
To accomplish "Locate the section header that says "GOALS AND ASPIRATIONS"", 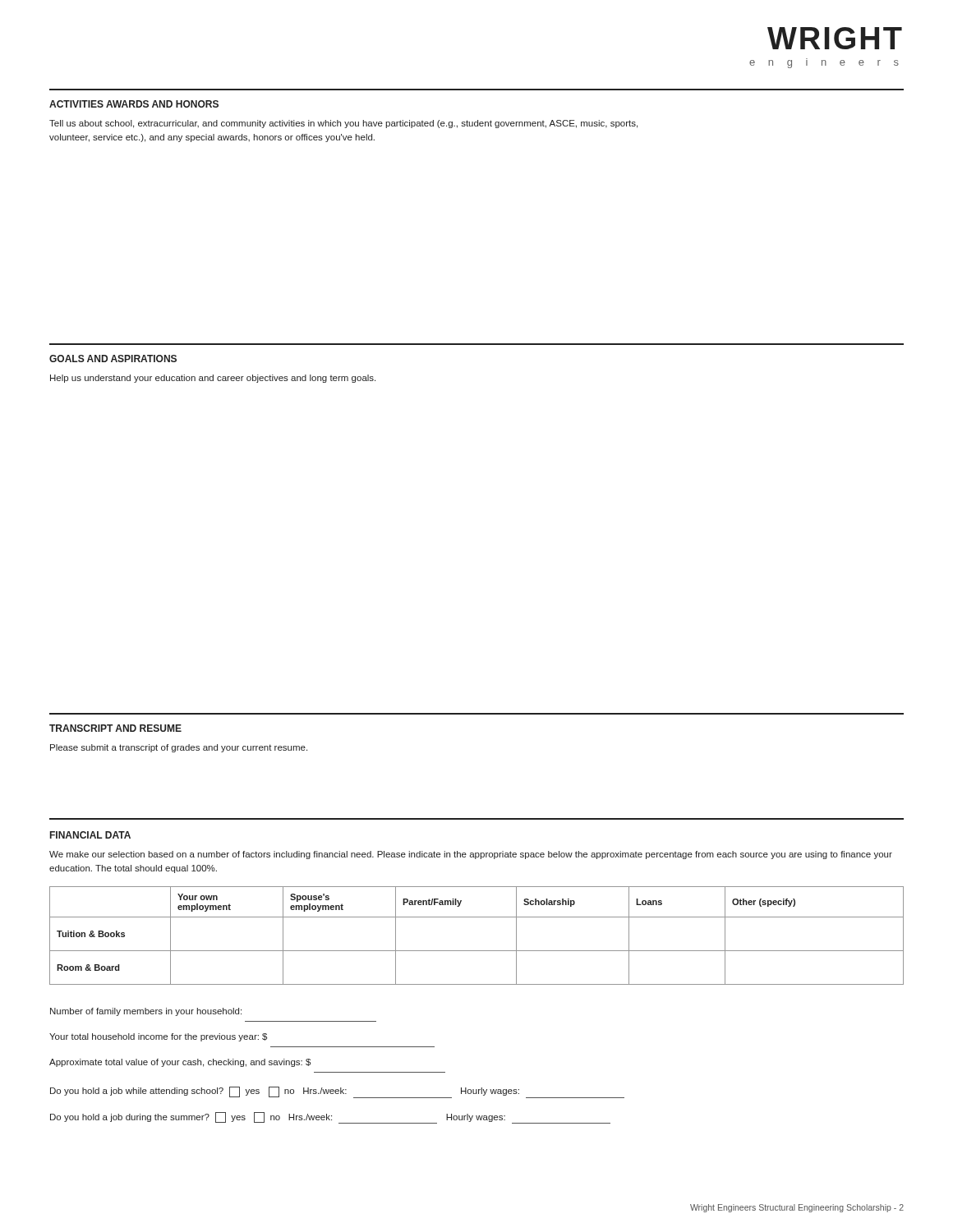I will coord(113,359).
